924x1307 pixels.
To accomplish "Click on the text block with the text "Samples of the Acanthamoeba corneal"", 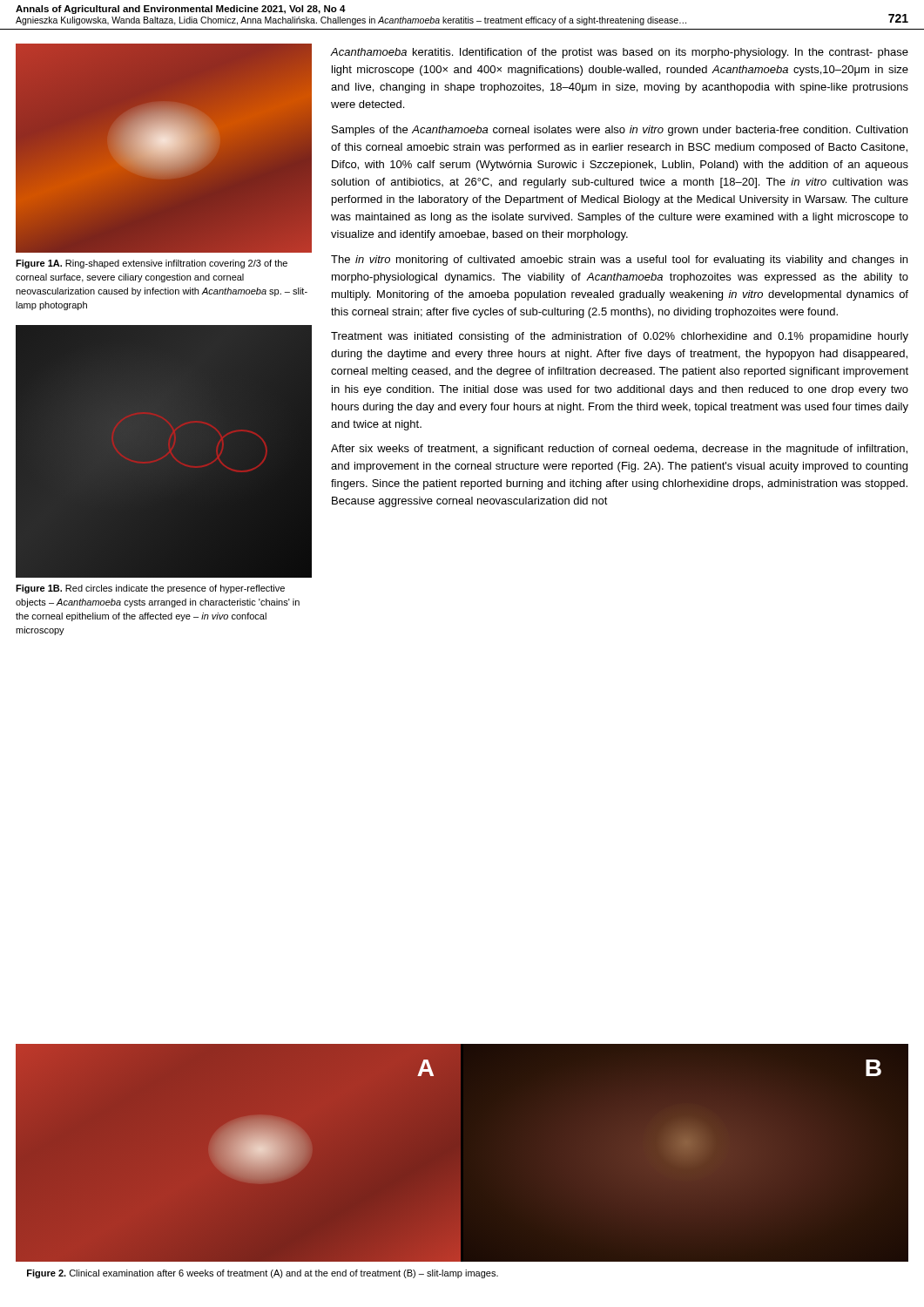I will 620,182.
